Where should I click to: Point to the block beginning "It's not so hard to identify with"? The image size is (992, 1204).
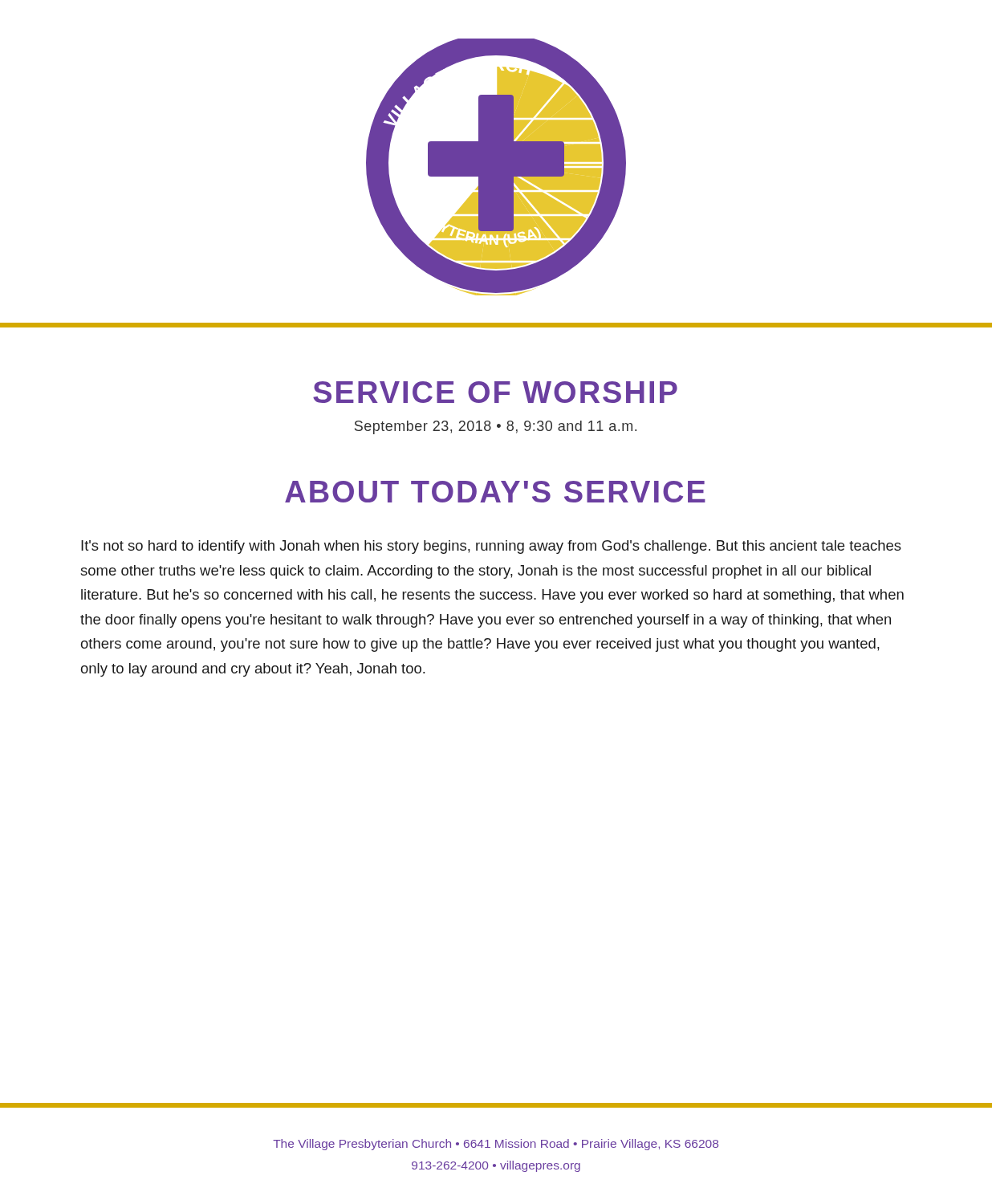[492, 607]
